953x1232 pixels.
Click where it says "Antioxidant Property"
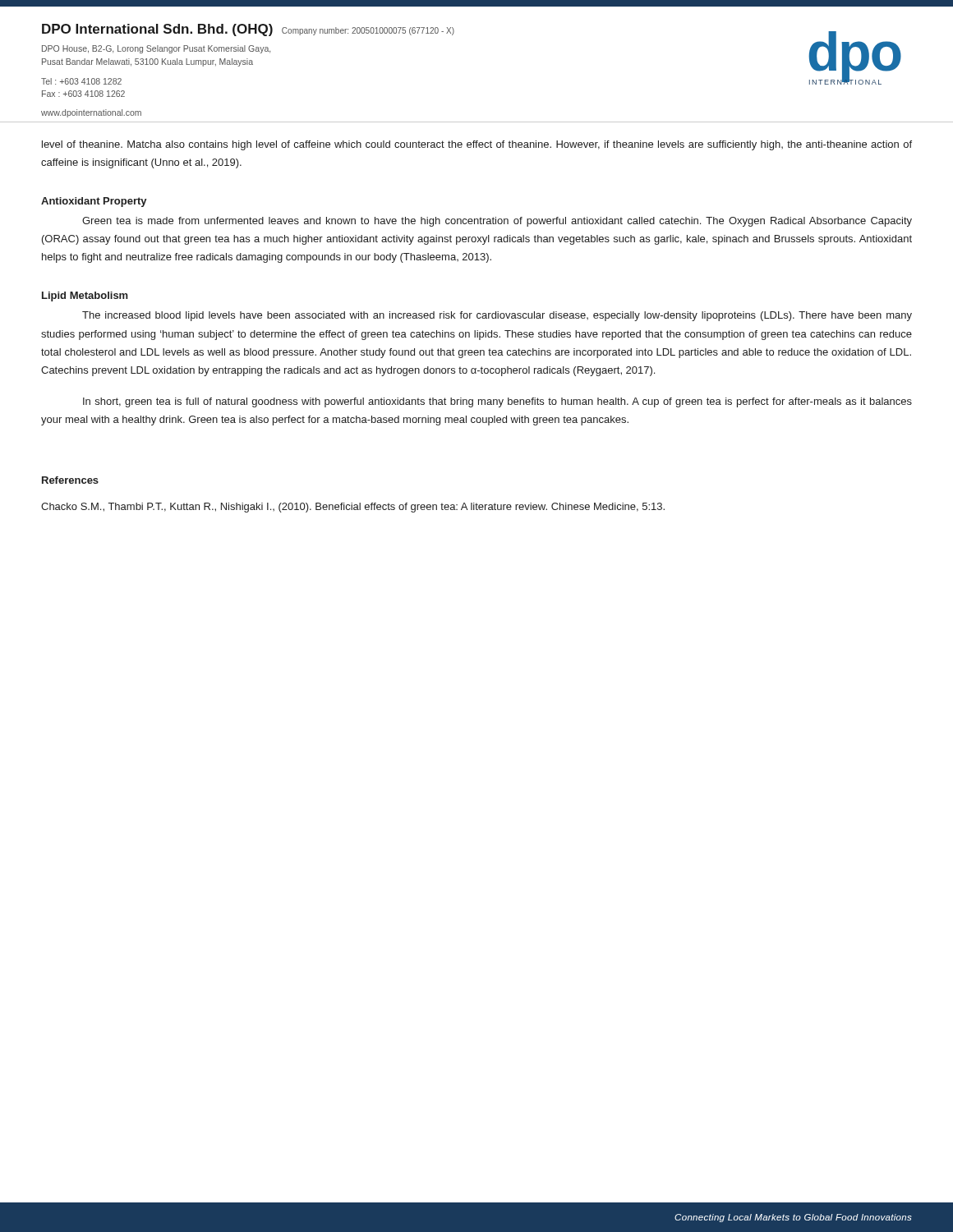click(x=94, y=201)
